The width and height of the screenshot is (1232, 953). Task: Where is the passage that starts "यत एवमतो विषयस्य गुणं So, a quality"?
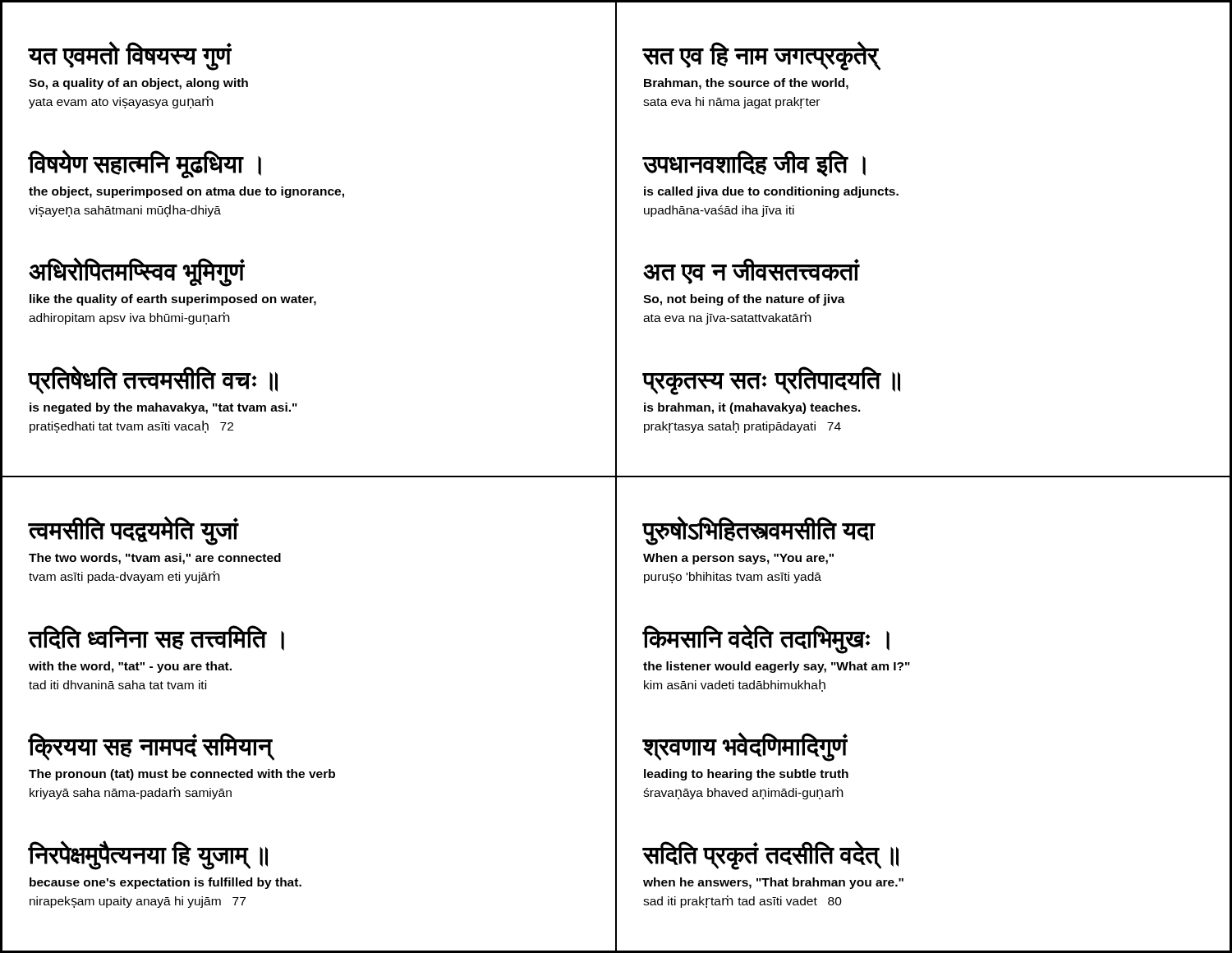130,56
